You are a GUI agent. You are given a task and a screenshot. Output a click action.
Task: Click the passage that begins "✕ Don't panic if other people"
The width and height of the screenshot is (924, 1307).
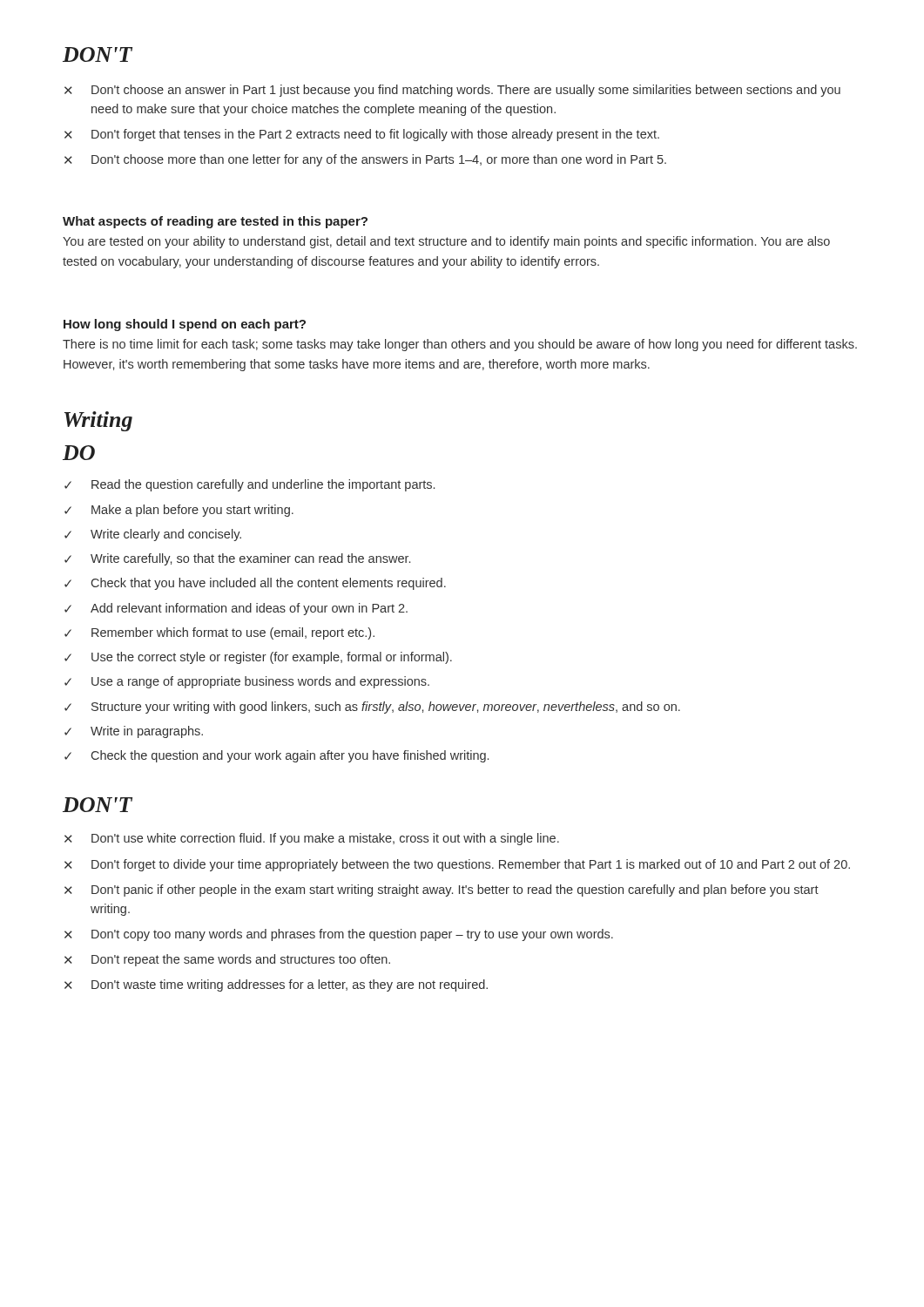pos(462,899)
